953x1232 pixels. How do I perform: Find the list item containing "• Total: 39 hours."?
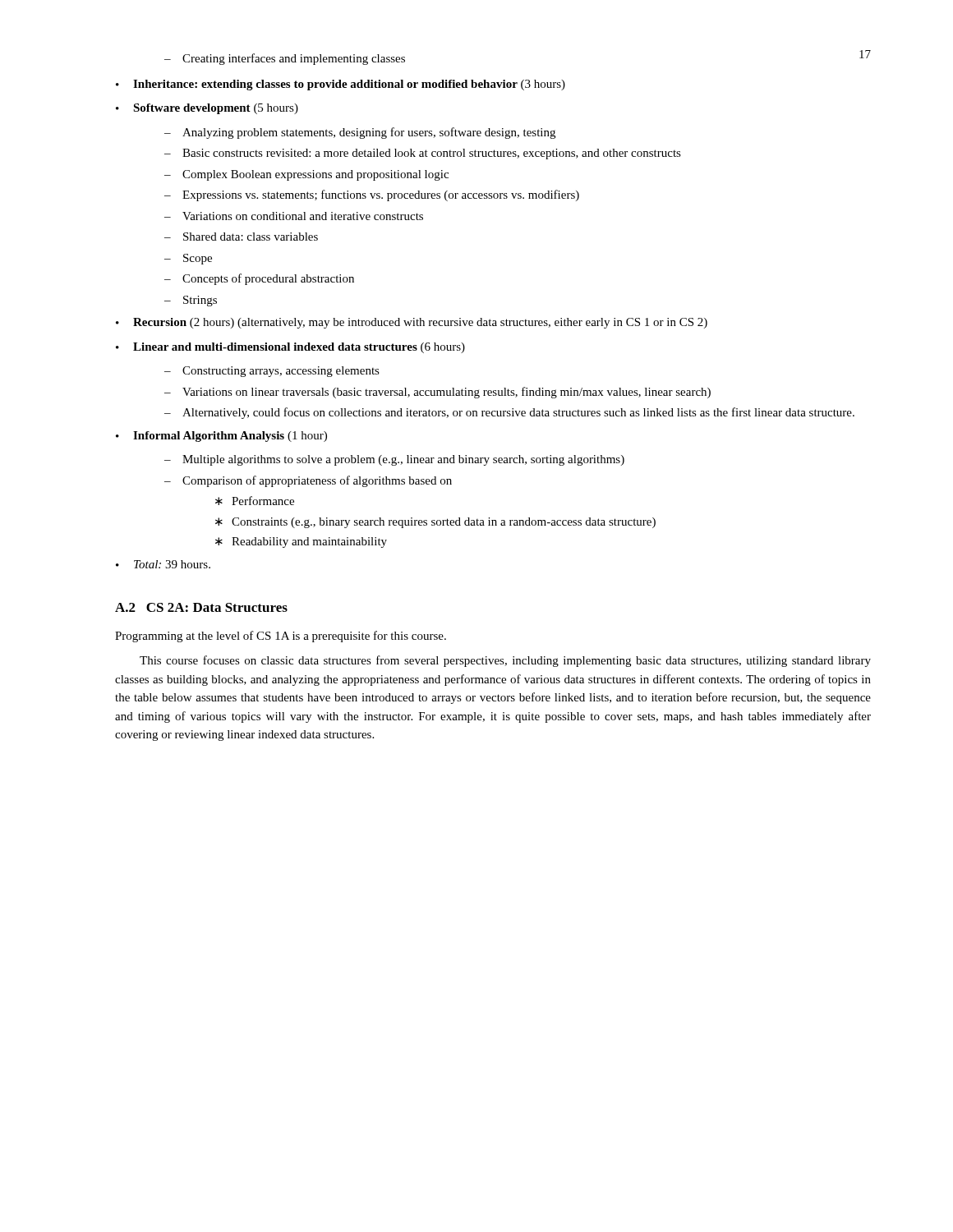[x=163, y=564]
